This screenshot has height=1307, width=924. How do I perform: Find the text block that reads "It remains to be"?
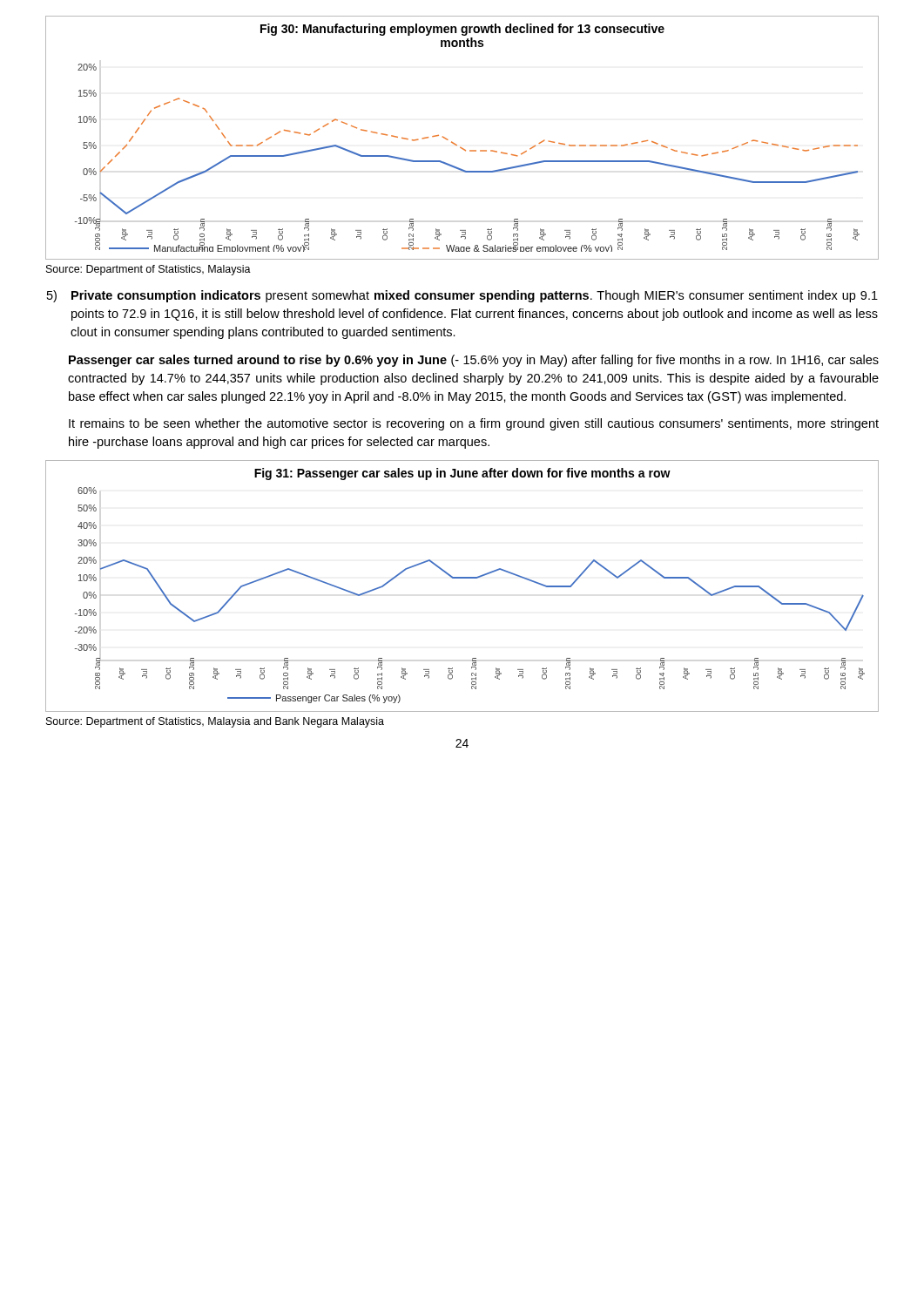[x=473, y=433]
